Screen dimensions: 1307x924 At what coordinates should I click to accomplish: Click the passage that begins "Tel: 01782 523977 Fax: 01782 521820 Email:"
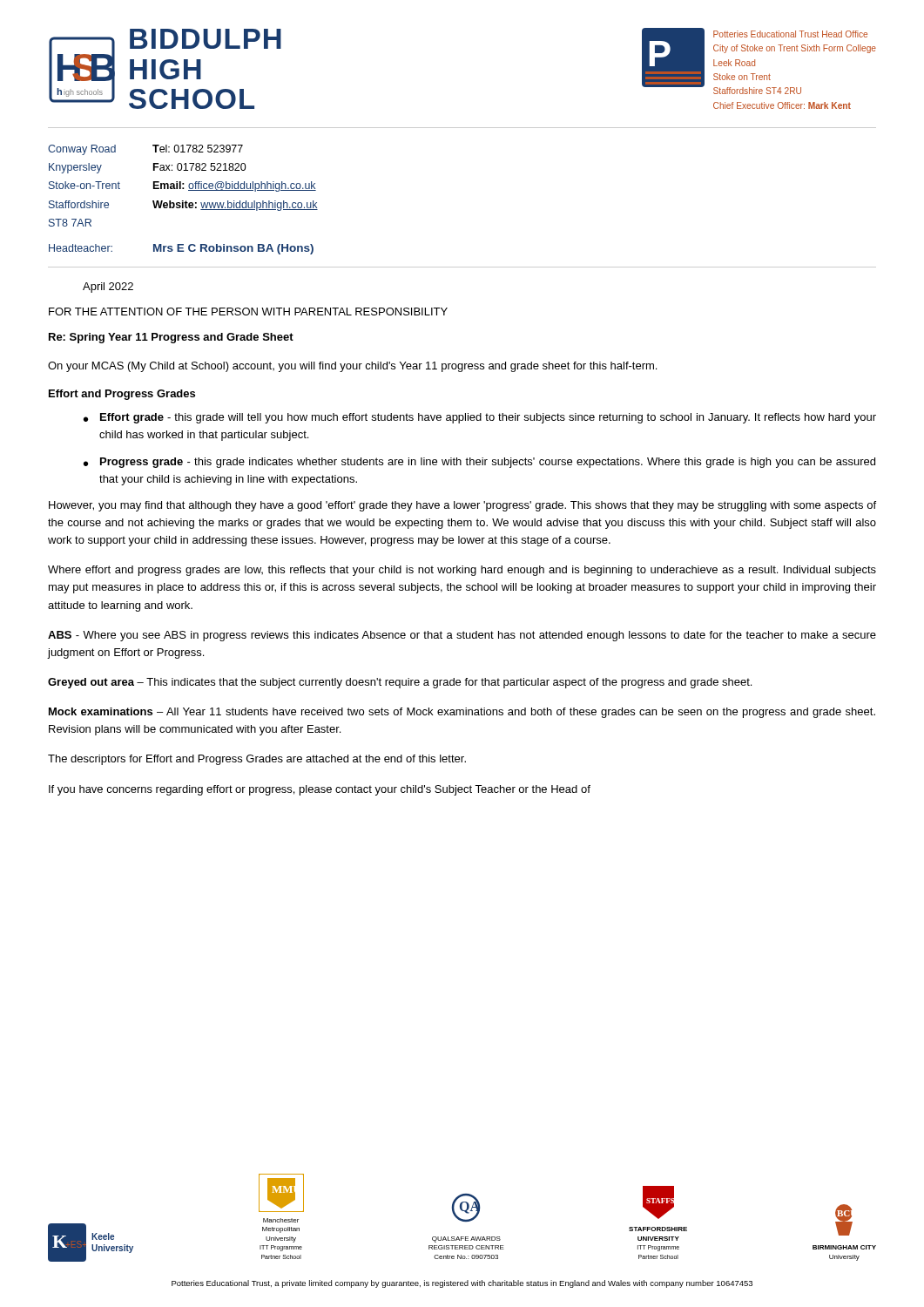pos(235,177)
